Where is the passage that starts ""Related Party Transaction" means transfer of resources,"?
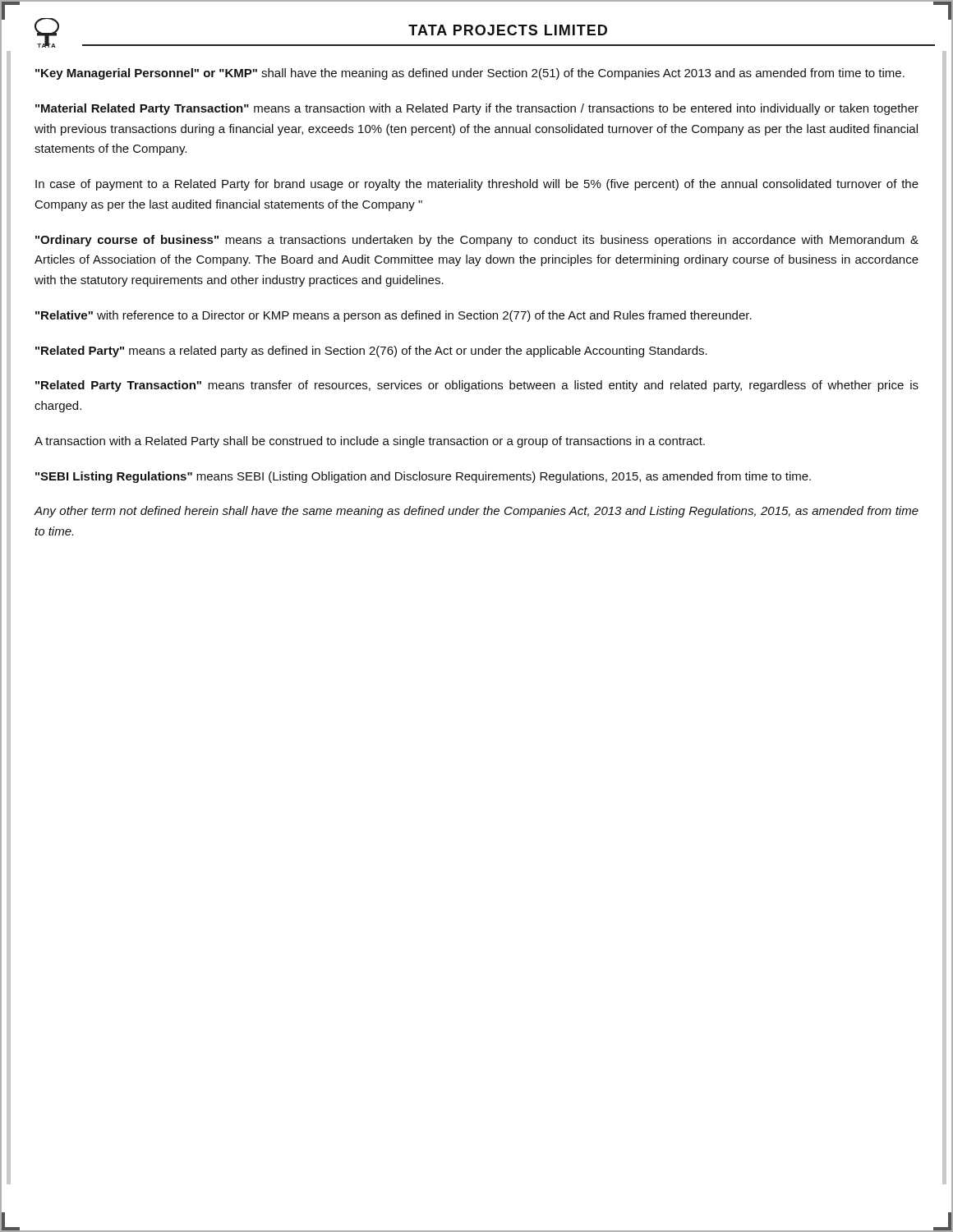The width and height of the screenshot is (953, 1232). click(476, 395)
